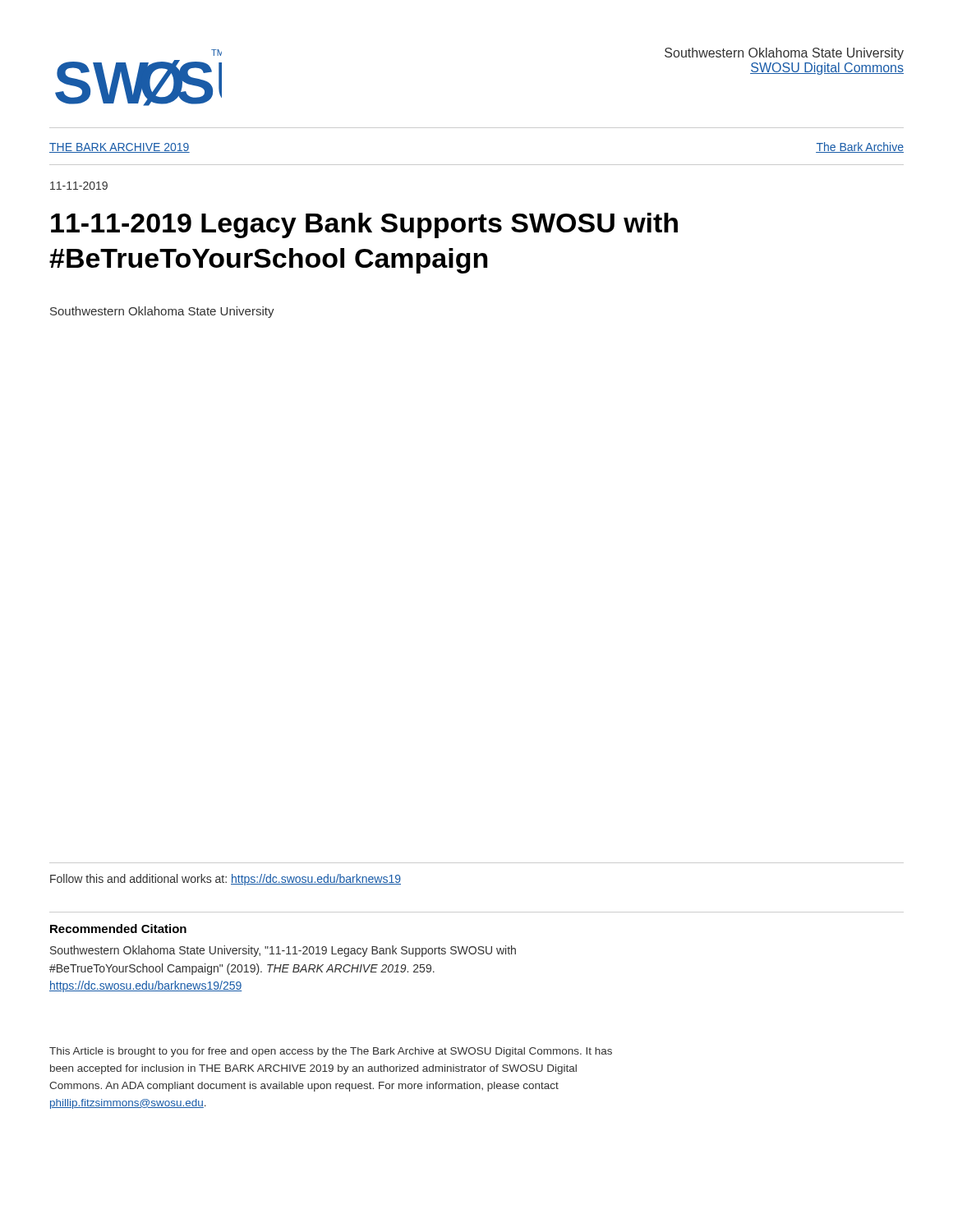The height and width of the screenshot is (1232, 953).
Task: Navigate to the region starting "Recommended Citation"
Action: click(x=118, y=928)
